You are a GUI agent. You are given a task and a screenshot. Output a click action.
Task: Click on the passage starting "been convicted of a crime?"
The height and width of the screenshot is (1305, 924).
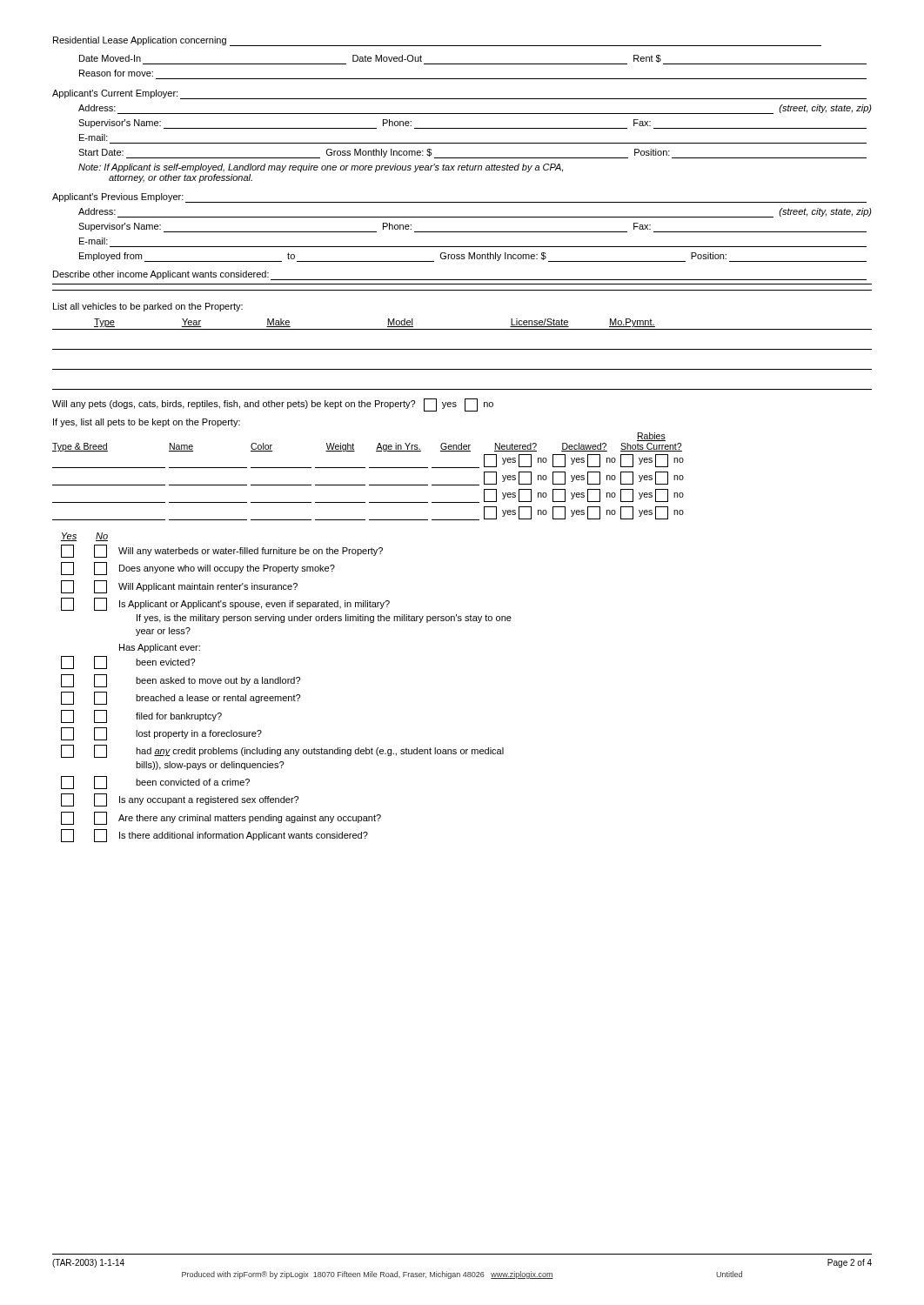click(155, 783)
